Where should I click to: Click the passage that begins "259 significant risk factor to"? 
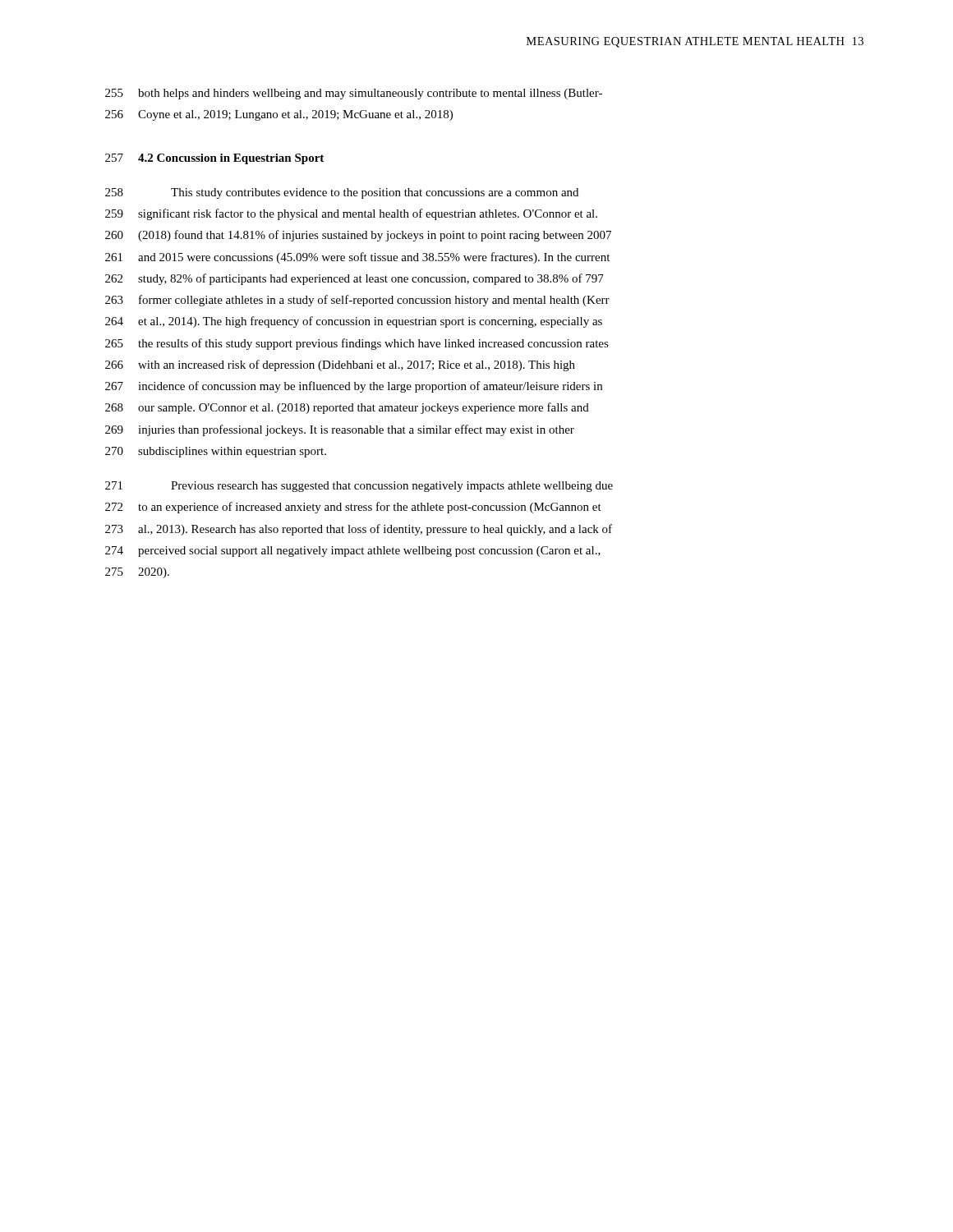(476, 214)
